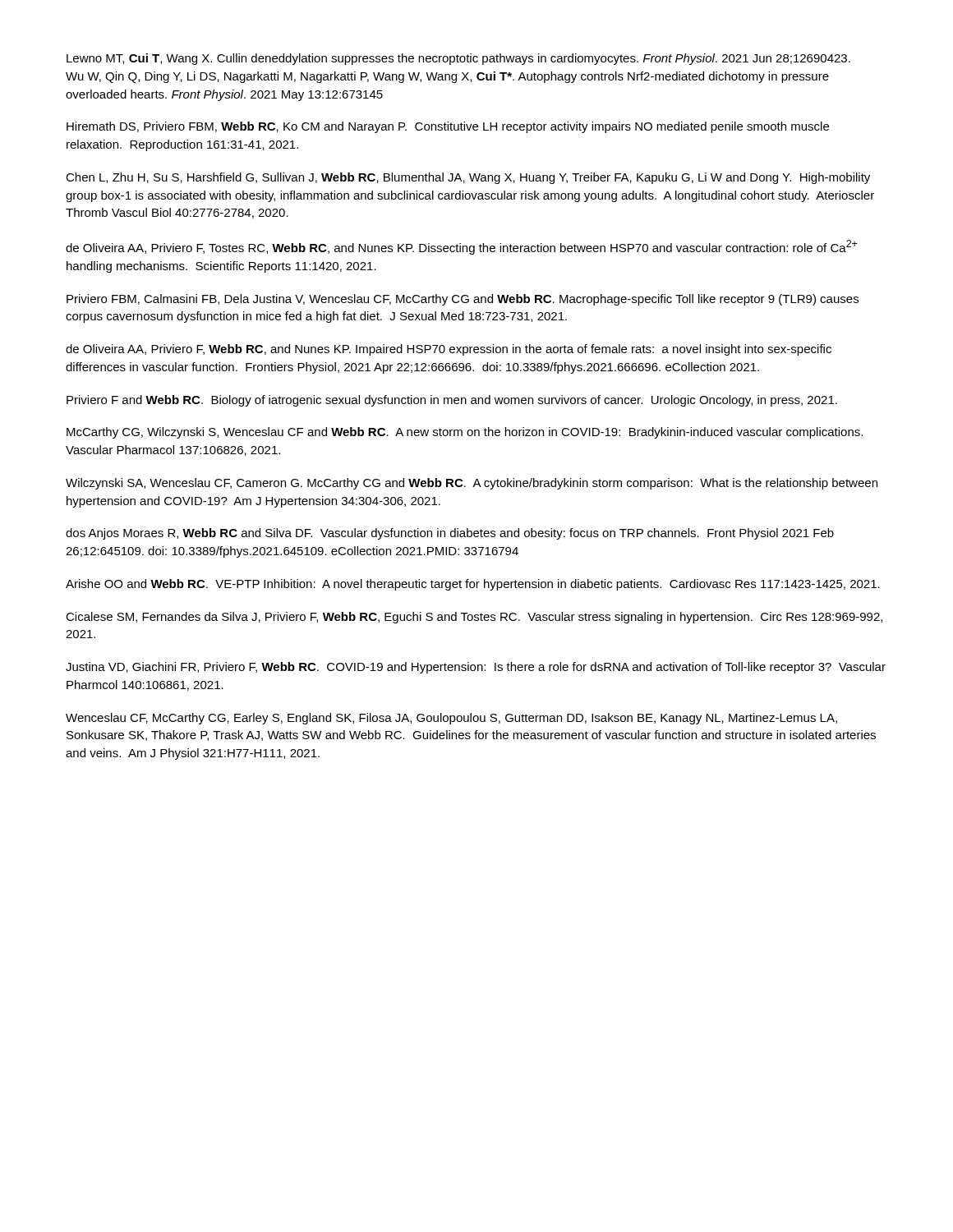Screen dimensions: 1232x953
Task: Point to the block beginning "Priviero F and Webb RC. Biology of iatrogenic"
Action: pyautogui.click(x=452, y=399)
